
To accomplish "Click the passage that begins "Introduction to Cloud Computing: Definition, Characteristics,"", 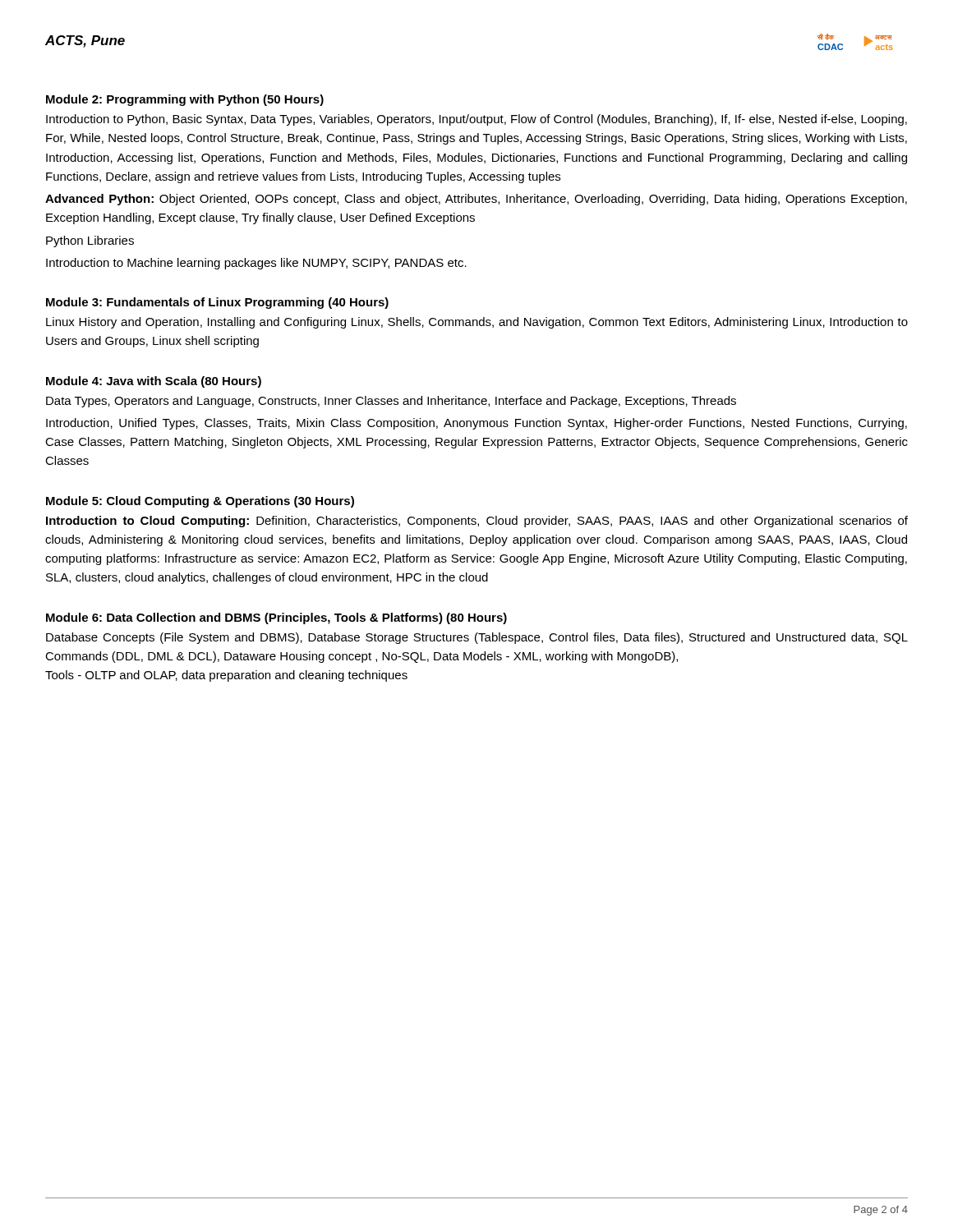I will 476,549.
